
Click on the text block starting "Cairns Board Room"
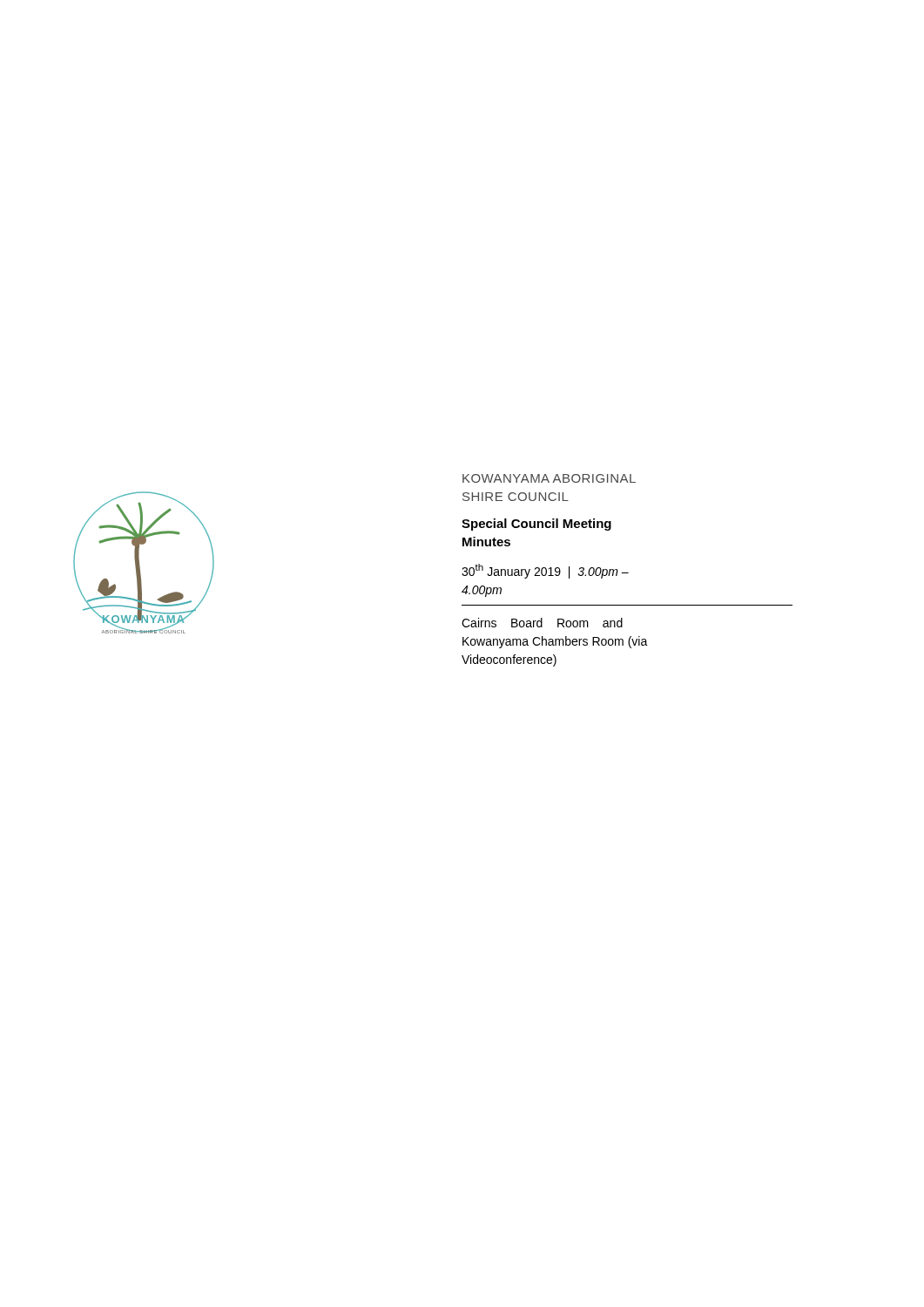[554, 641]
